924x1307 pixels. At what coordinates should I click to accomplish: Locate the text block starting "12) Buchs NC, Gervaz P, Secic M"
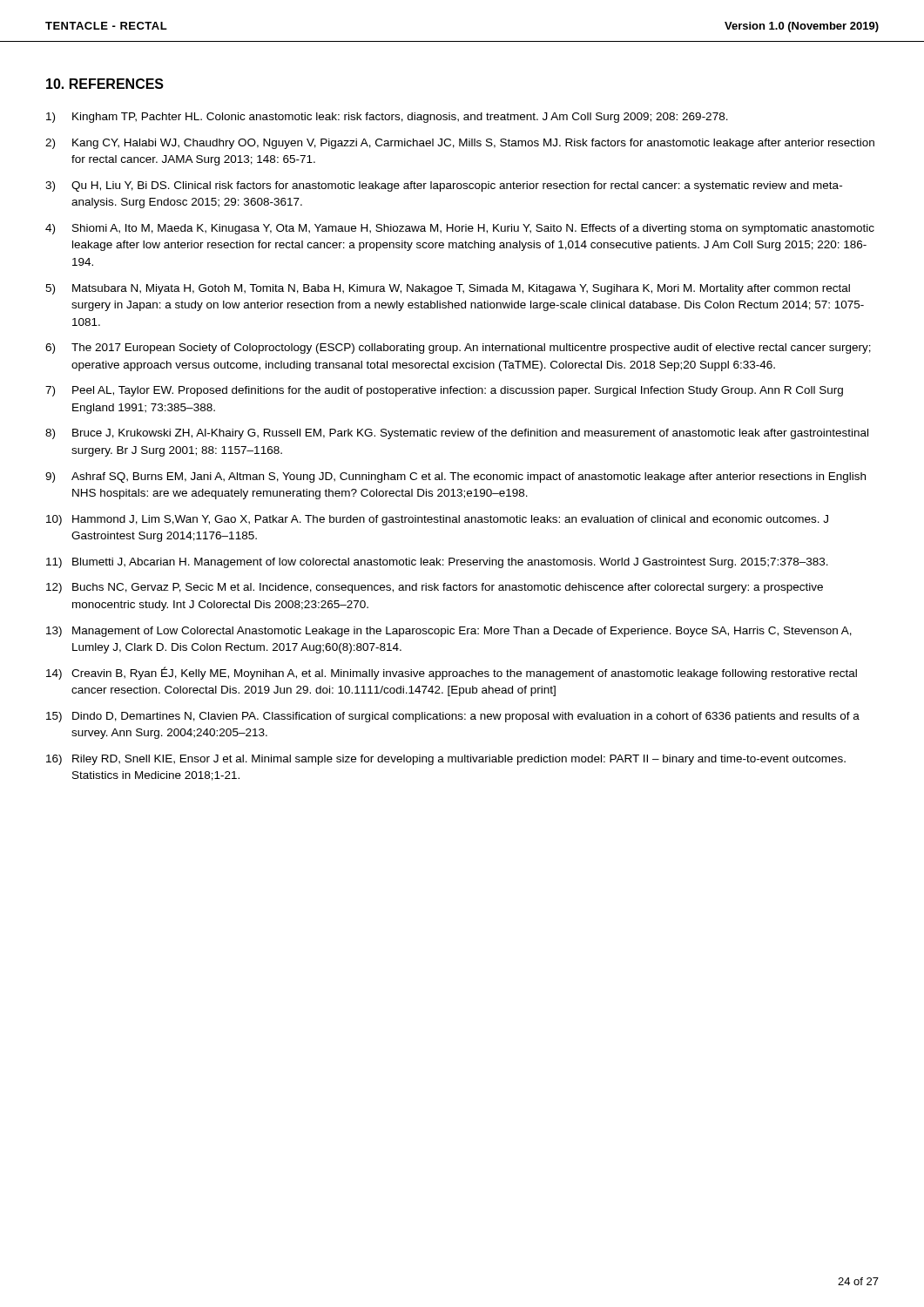click(x=462, y=596)
